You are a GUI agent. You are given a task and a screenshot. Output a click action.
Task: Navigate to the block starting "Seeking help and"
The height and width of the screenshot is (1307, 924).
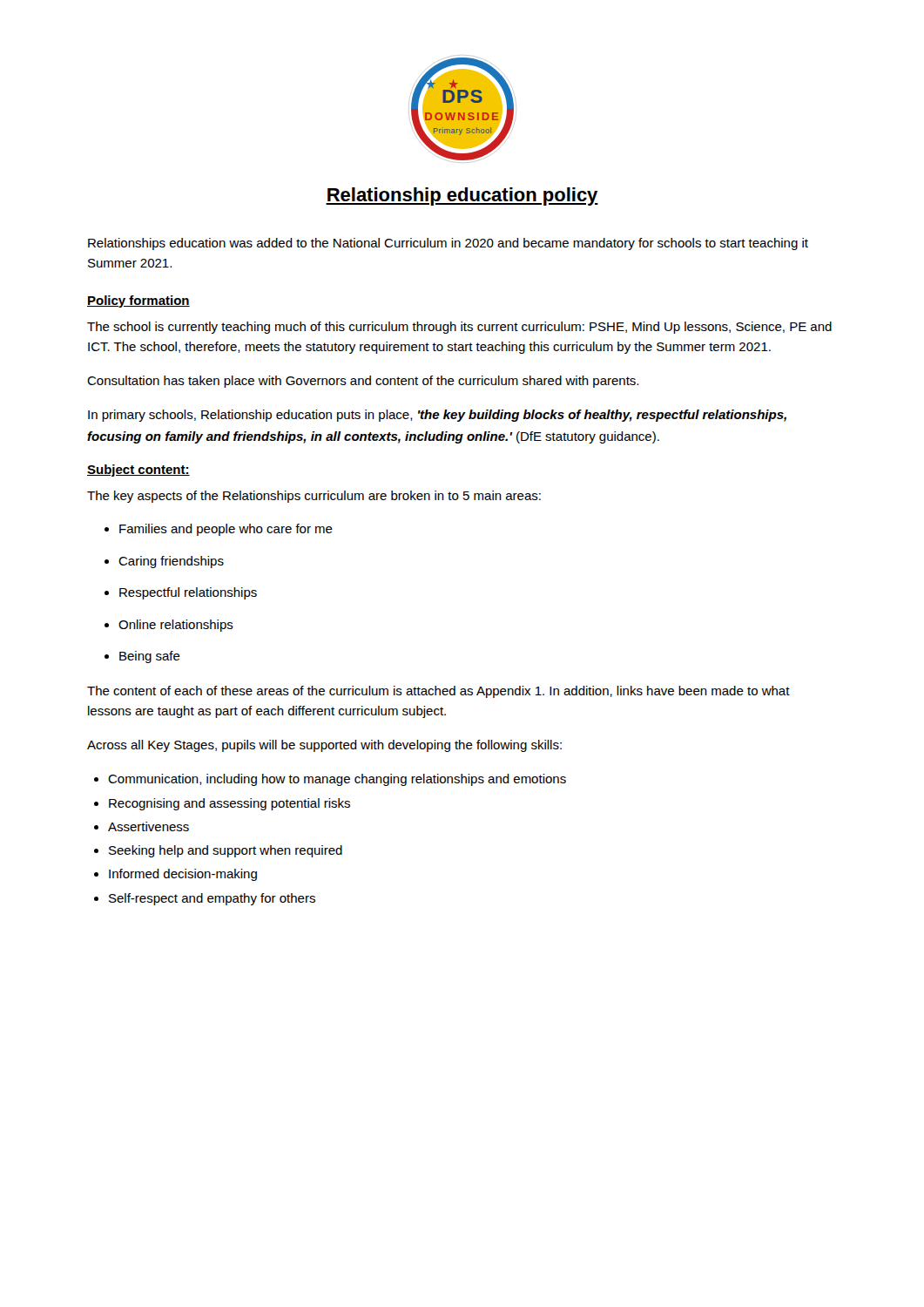225,850
